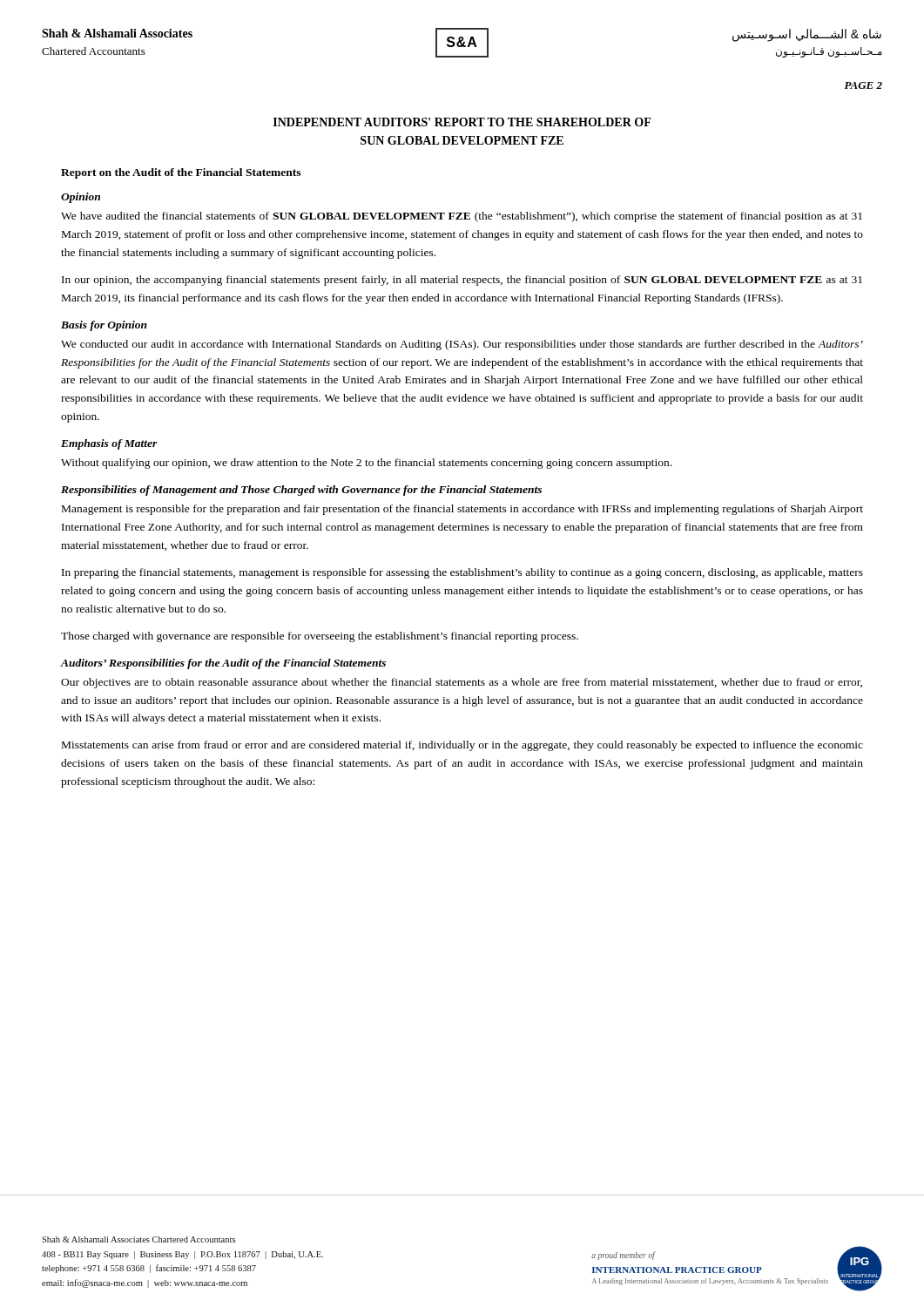This screenshot has width=924, height=1307.
Task: Locate the text "Basis for Opinion"
Action: pos(104,324)
